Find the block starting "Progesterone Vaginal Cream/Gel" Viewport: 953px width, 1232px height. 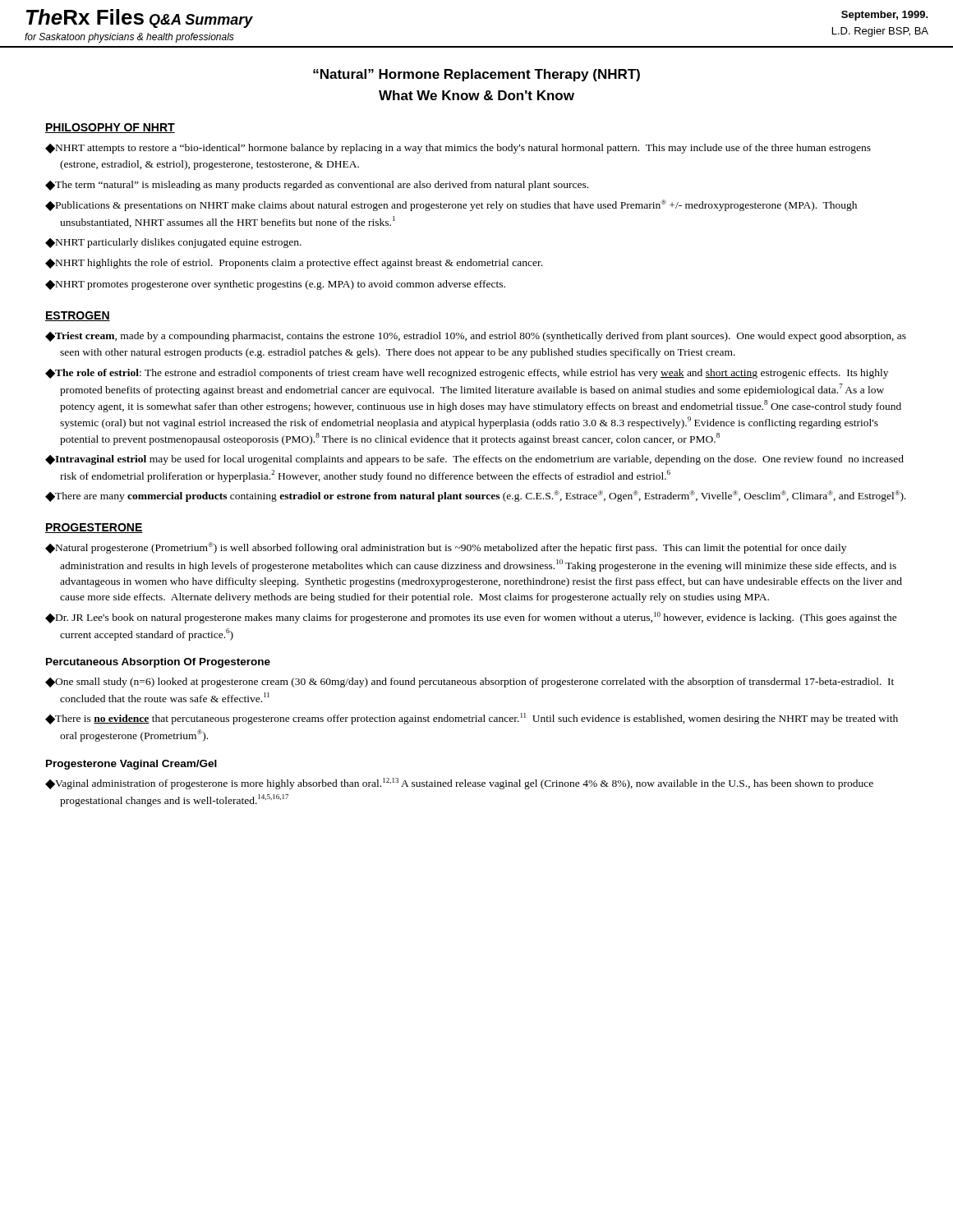[x=131, y=763]
